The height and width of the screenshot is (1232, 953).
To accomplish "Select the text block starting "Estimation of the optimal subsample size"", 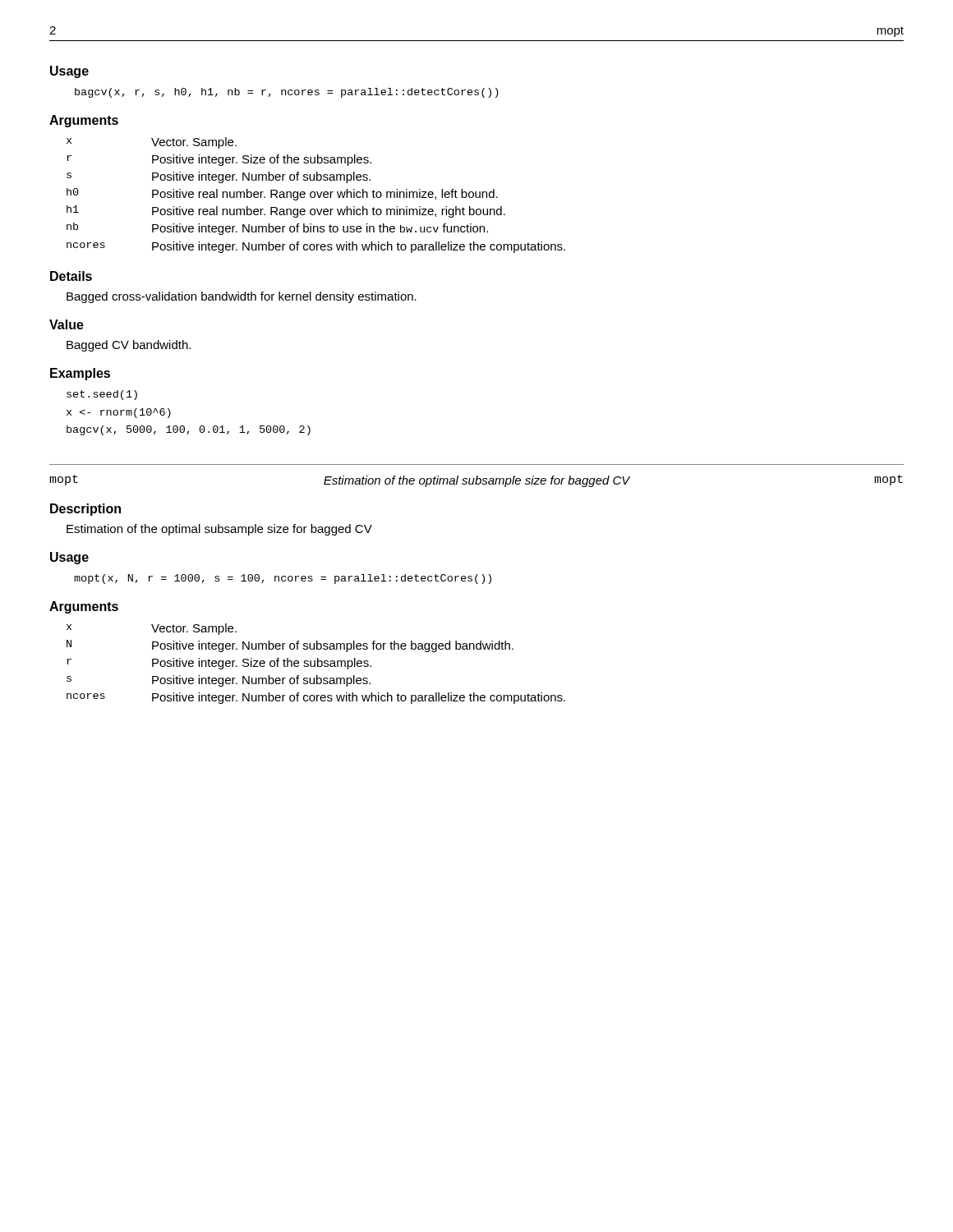I will point(219,528).
